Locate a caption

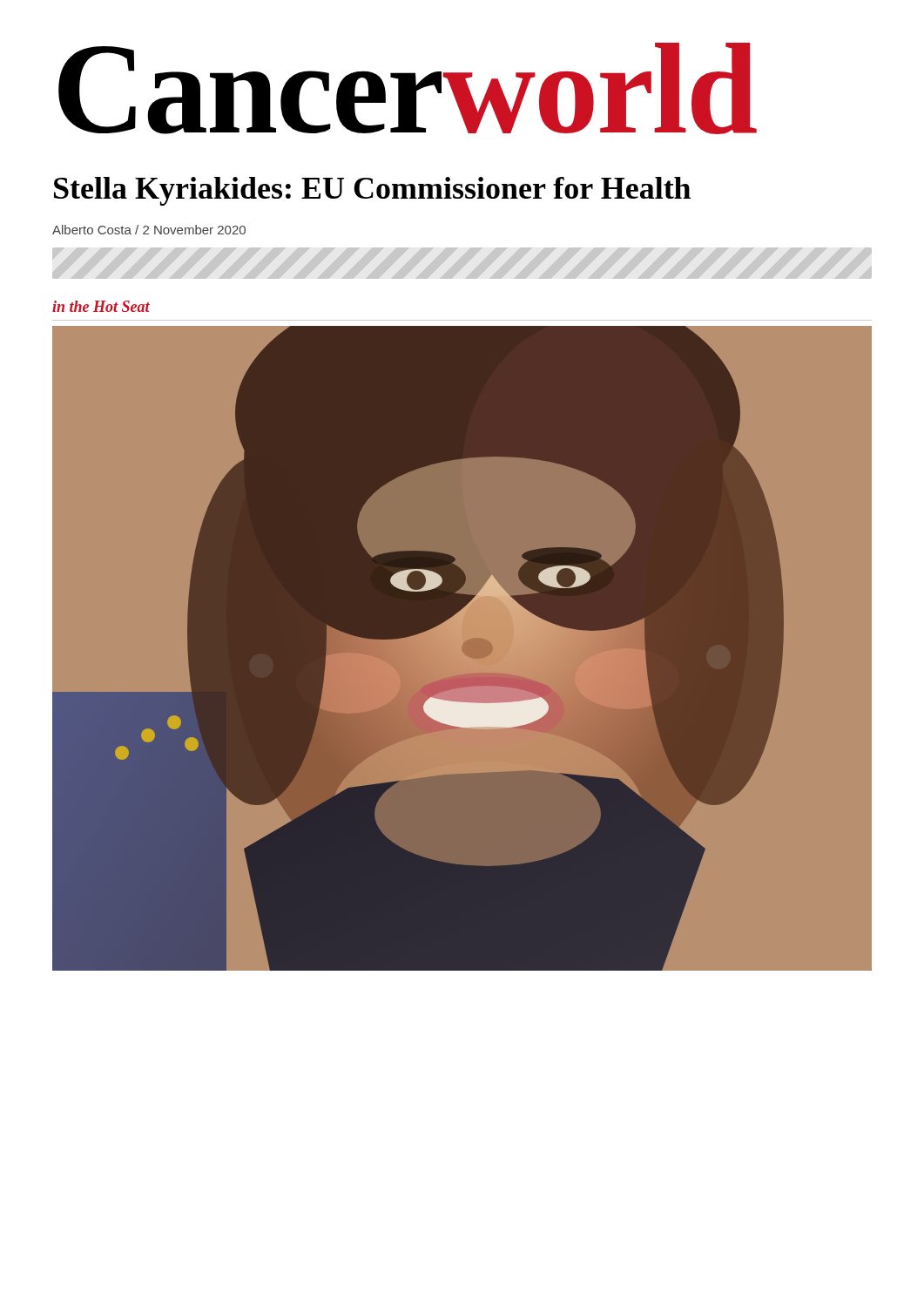pyautogui.click(x=462, y=309)
